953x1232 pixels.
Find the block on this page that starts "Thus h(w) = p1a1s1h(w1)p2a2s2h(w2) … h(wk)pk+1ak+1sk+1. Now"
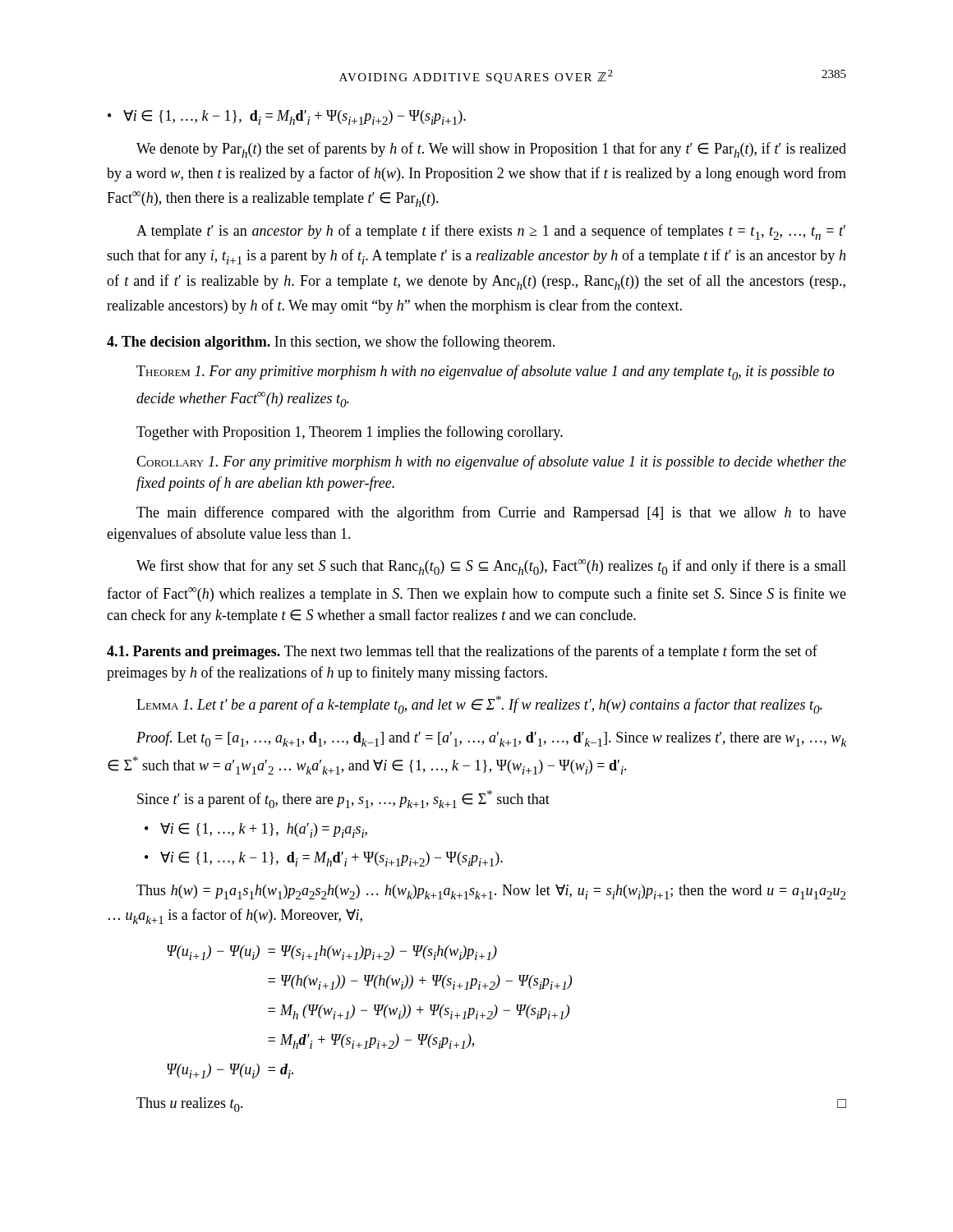(476, 904)
